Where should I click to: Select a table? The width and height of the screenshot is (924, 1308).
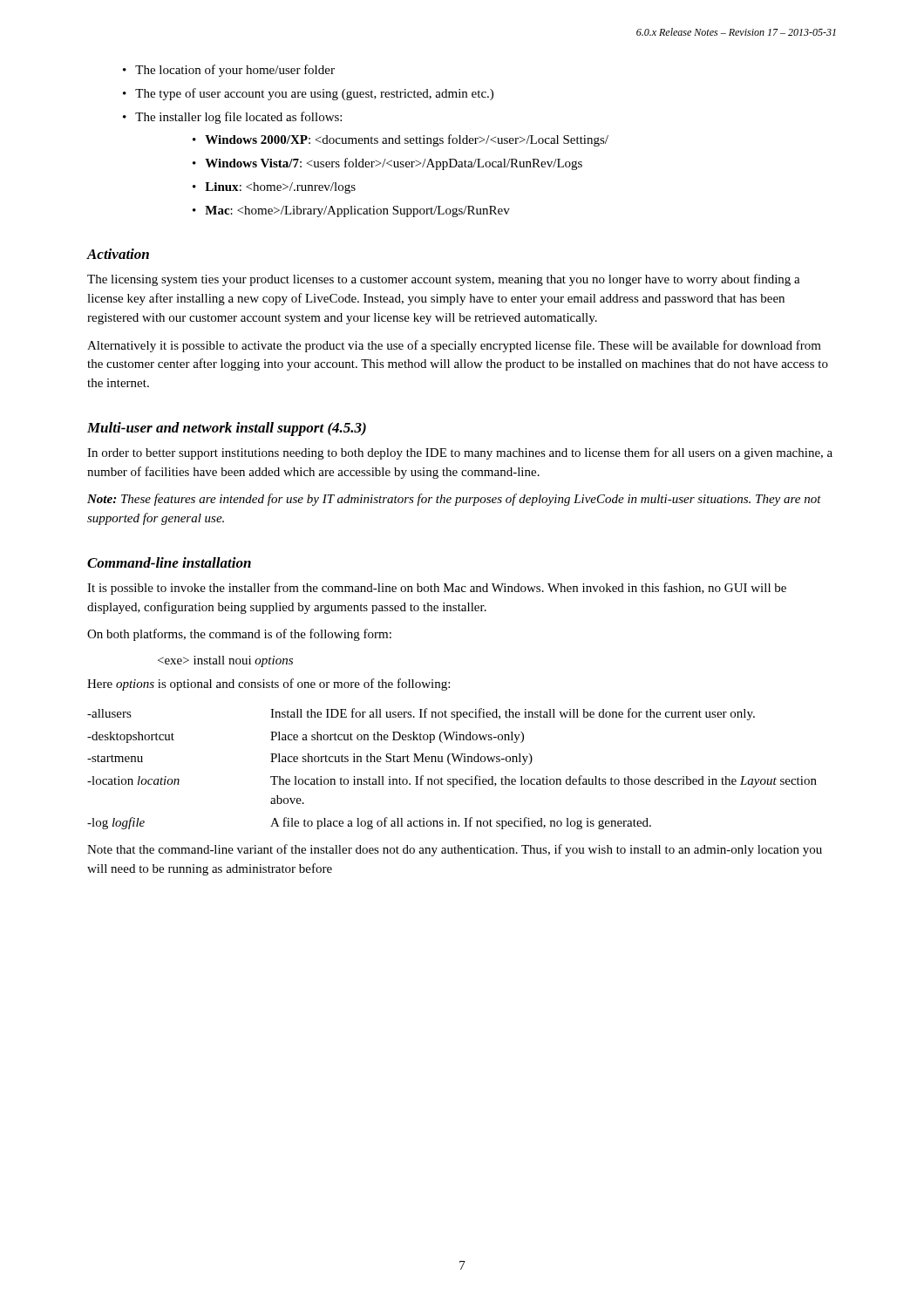pyautogui.click(x=462, y=768)
